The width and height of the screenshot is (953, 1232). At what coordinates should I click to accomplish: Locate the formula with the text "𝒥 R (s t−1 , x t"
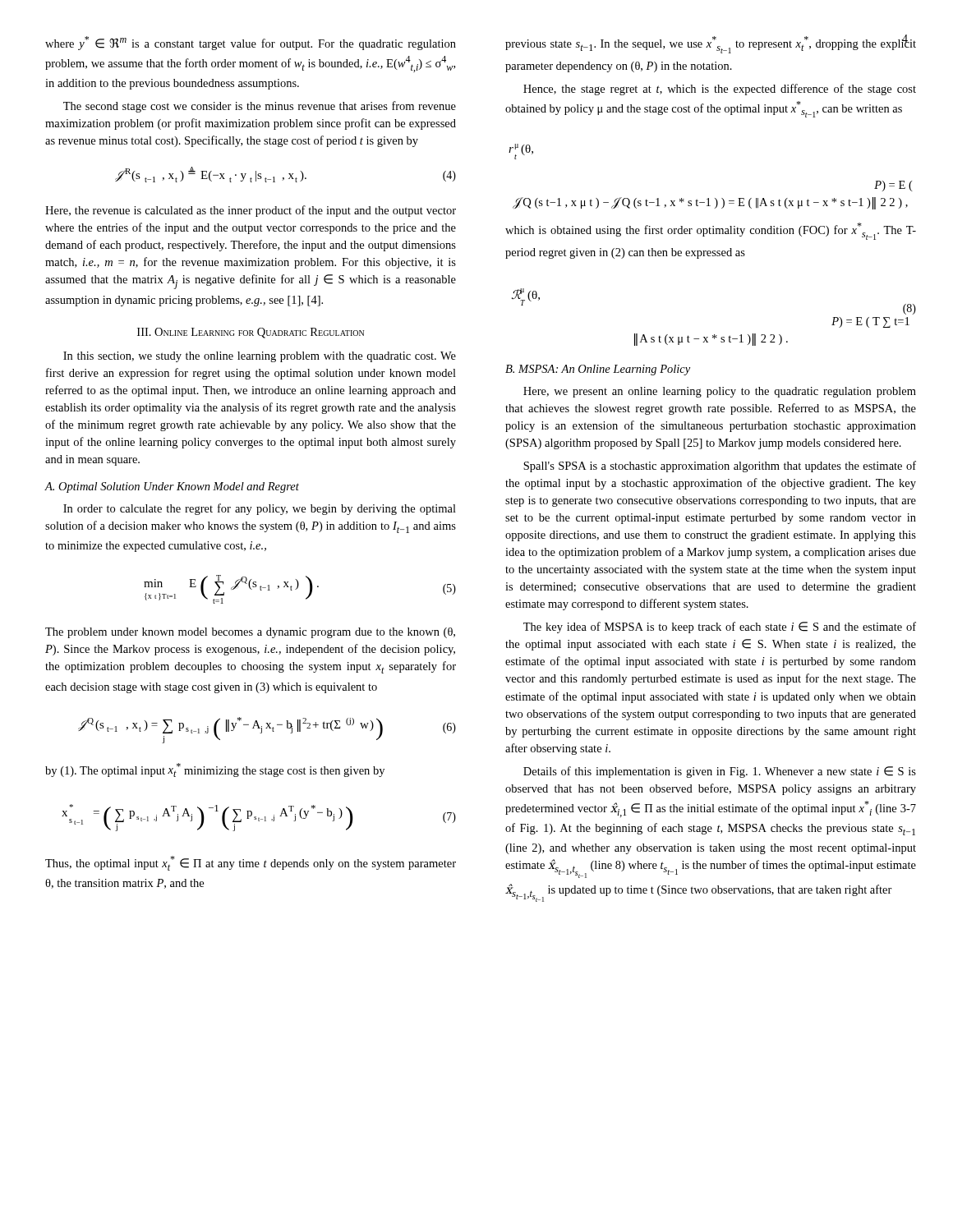click(285, 176)
